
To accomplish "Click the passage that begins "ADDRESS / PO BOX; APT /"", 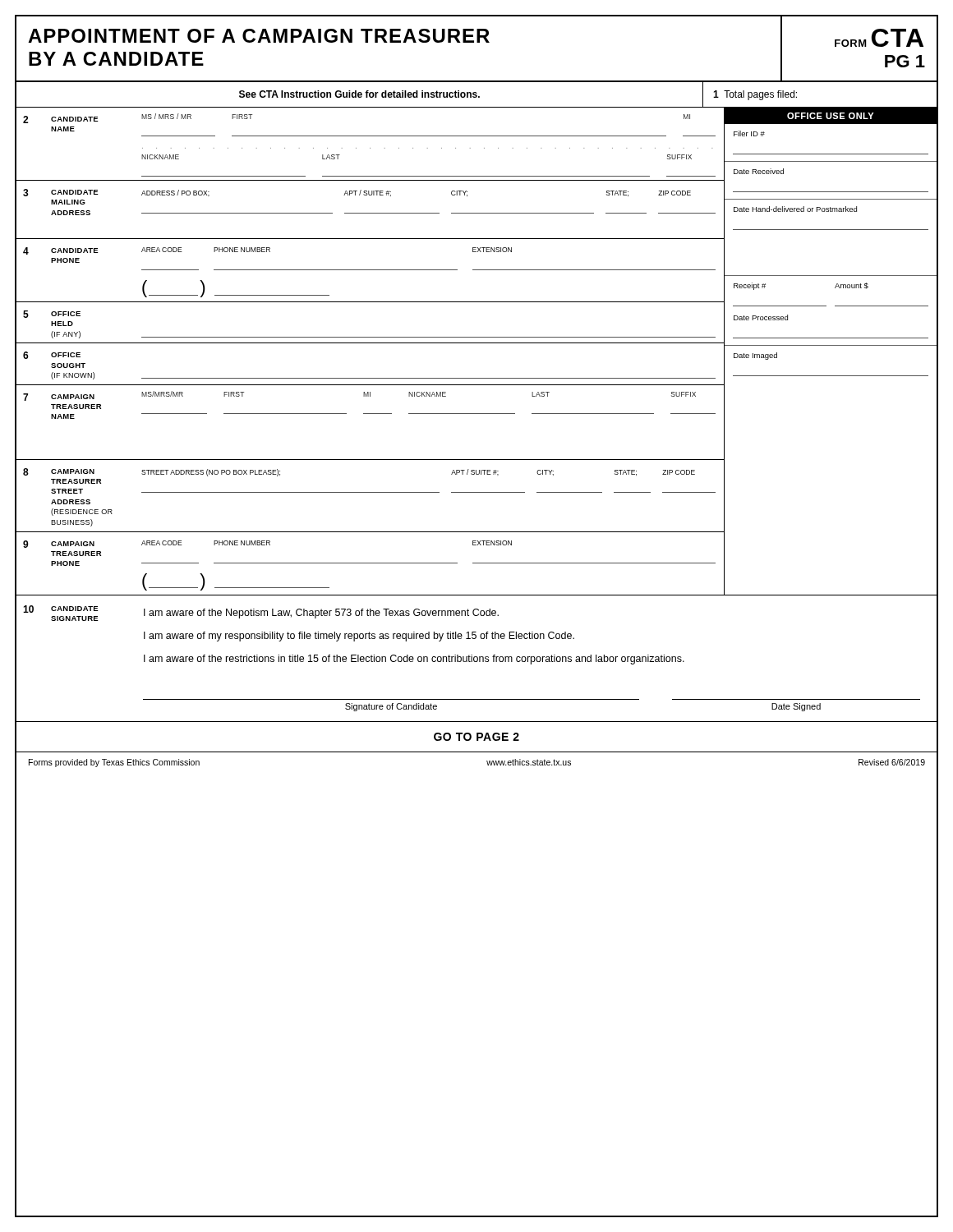I will click(x=429, y=201).
